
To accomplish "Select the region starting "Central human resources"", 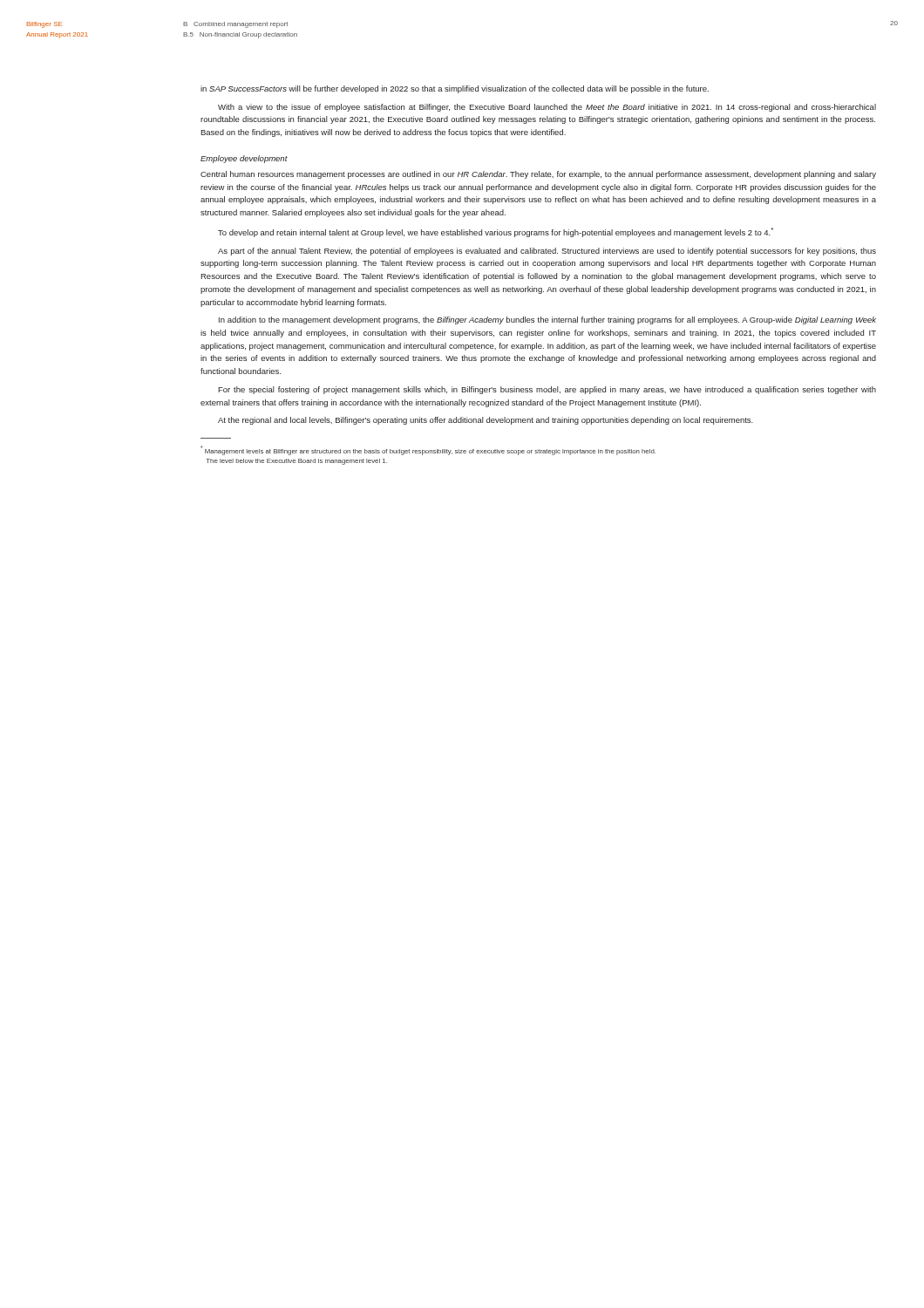I will (538, 298).
